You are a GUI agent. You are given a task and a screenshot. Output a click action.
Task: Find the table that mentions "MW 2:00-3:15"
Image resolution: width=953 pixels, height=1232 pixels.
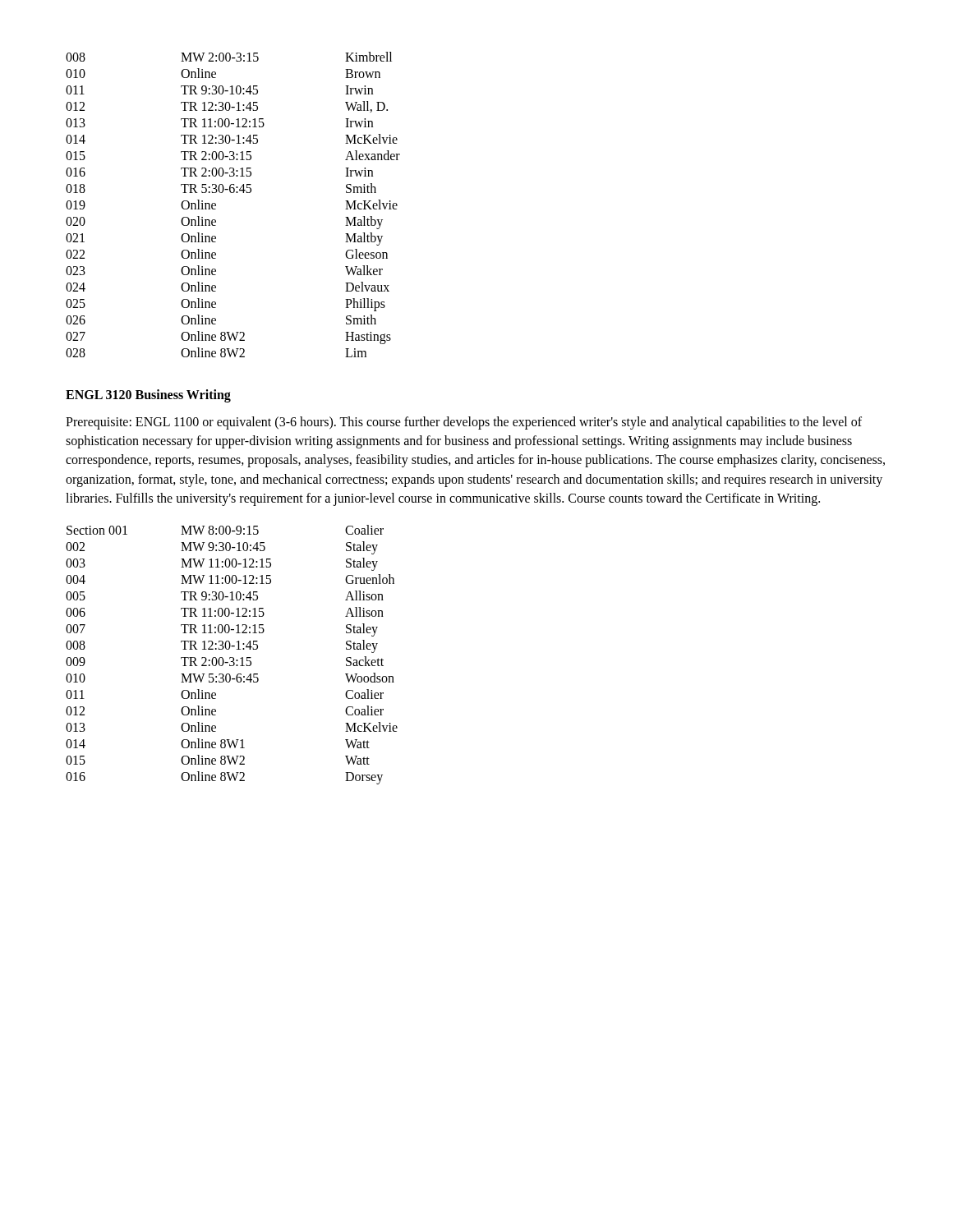click(x=476, y=205)
